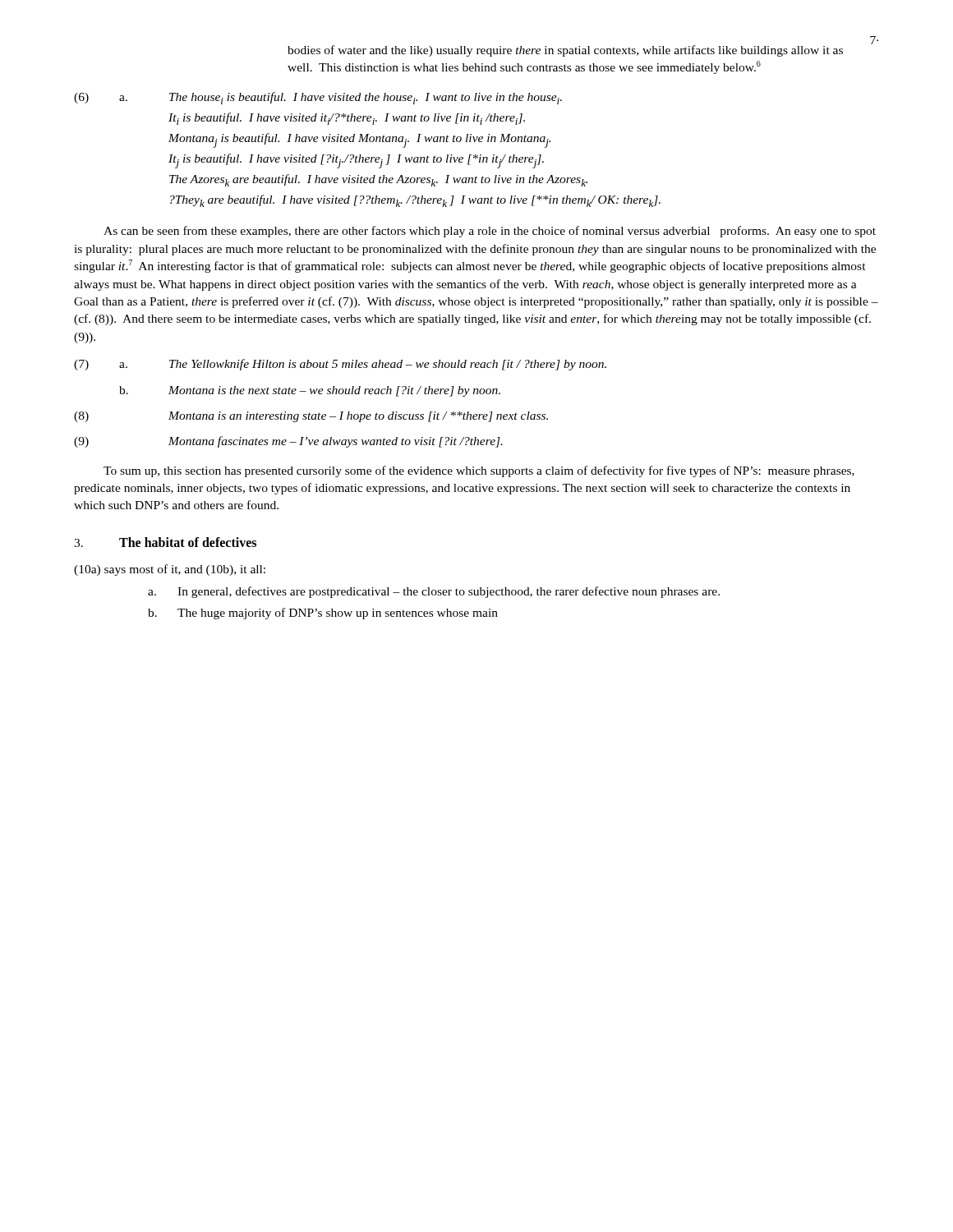Select the passage starting "a. In general, defectives are"

point(497,591)
